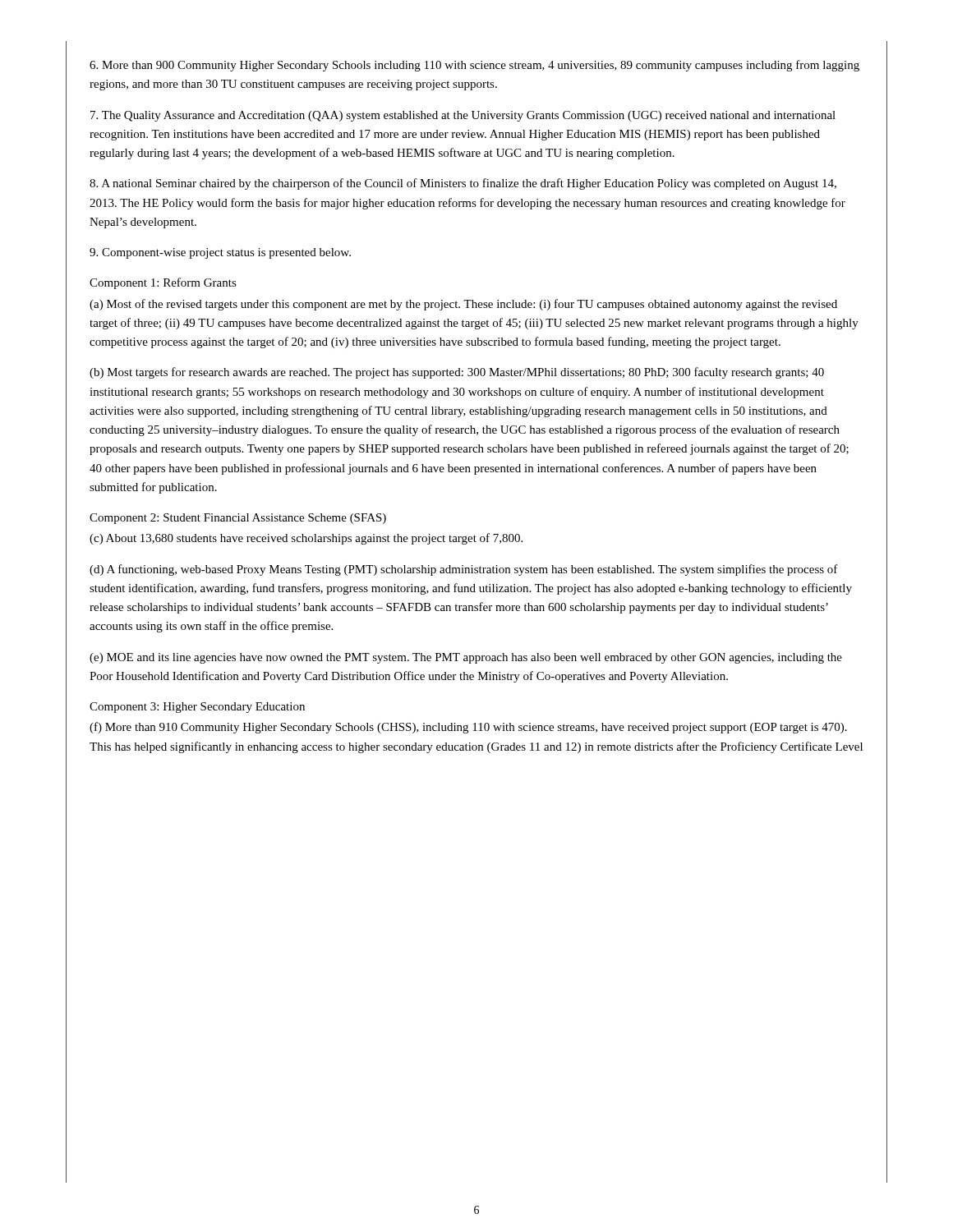This screenshot has height=1232, width=953.
Task: Select the text block starting "More than 900 Community Higher Secondary Schools"
Action: tap(475, 74)
